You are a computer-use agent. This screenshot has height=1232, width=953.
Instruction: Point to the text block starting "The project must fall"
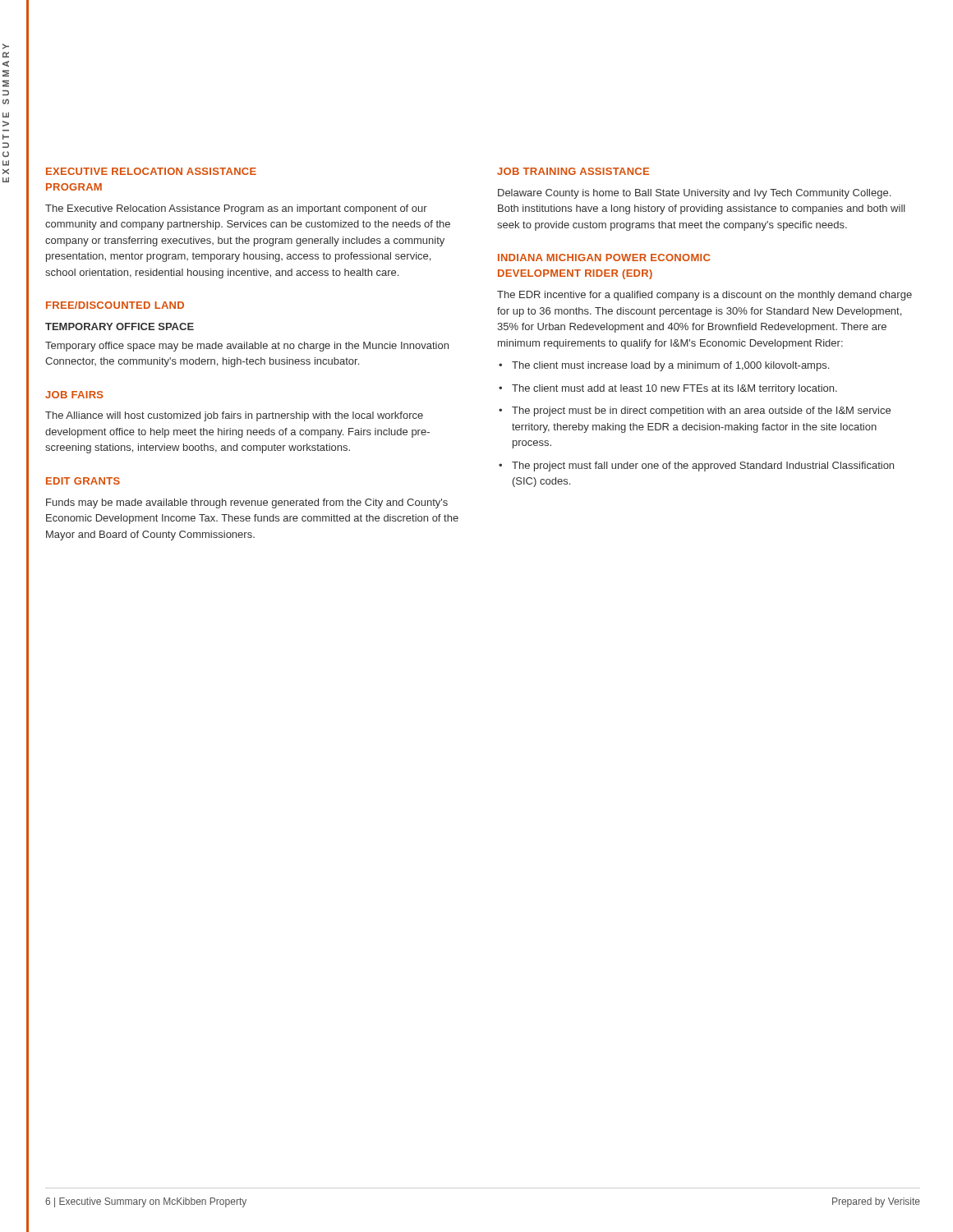pyautogui.click(x=703, y=473)
